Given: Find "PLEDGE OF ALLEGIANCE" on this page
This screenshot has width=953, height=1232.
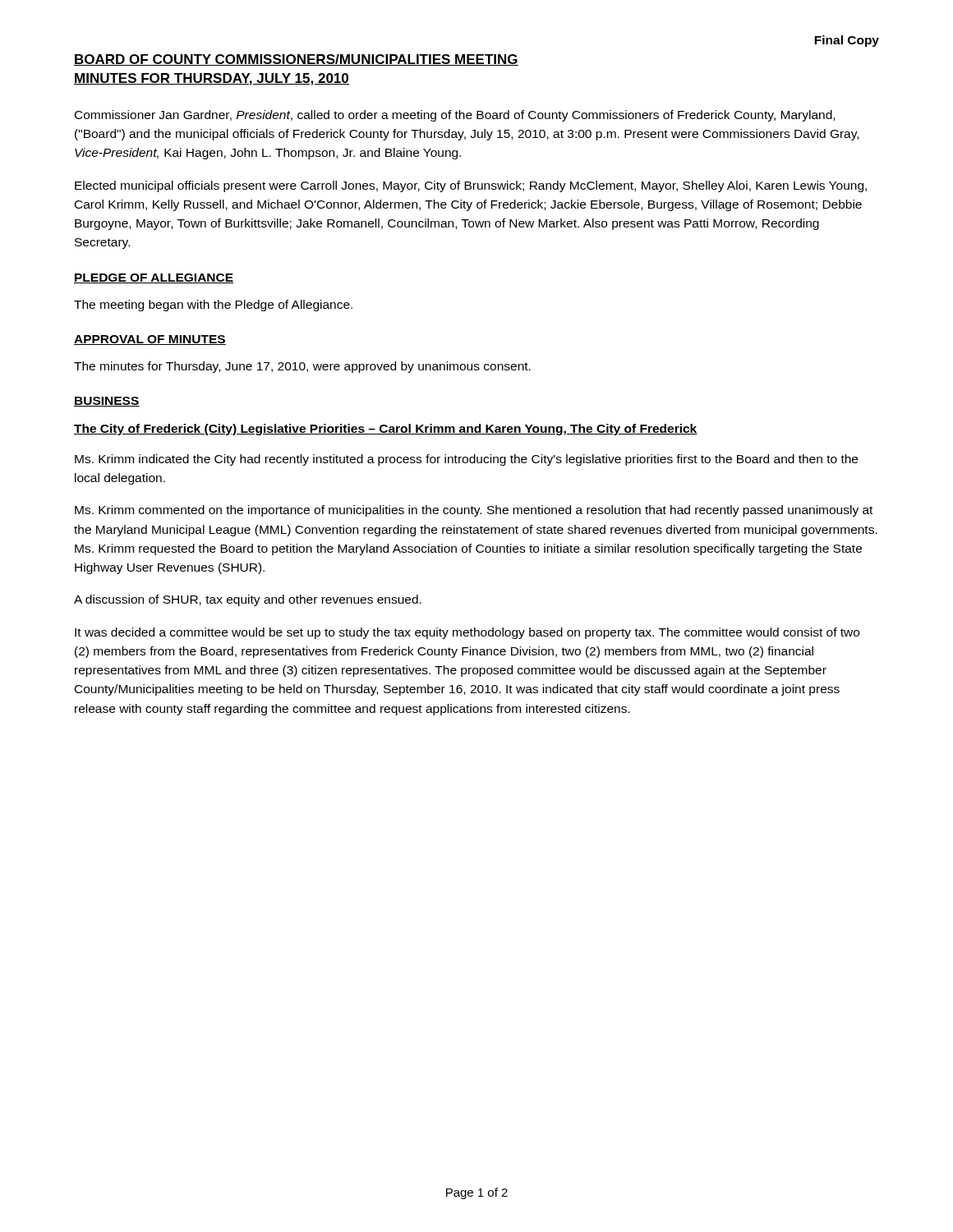Looking at the screenshot, I should (154, 277).
